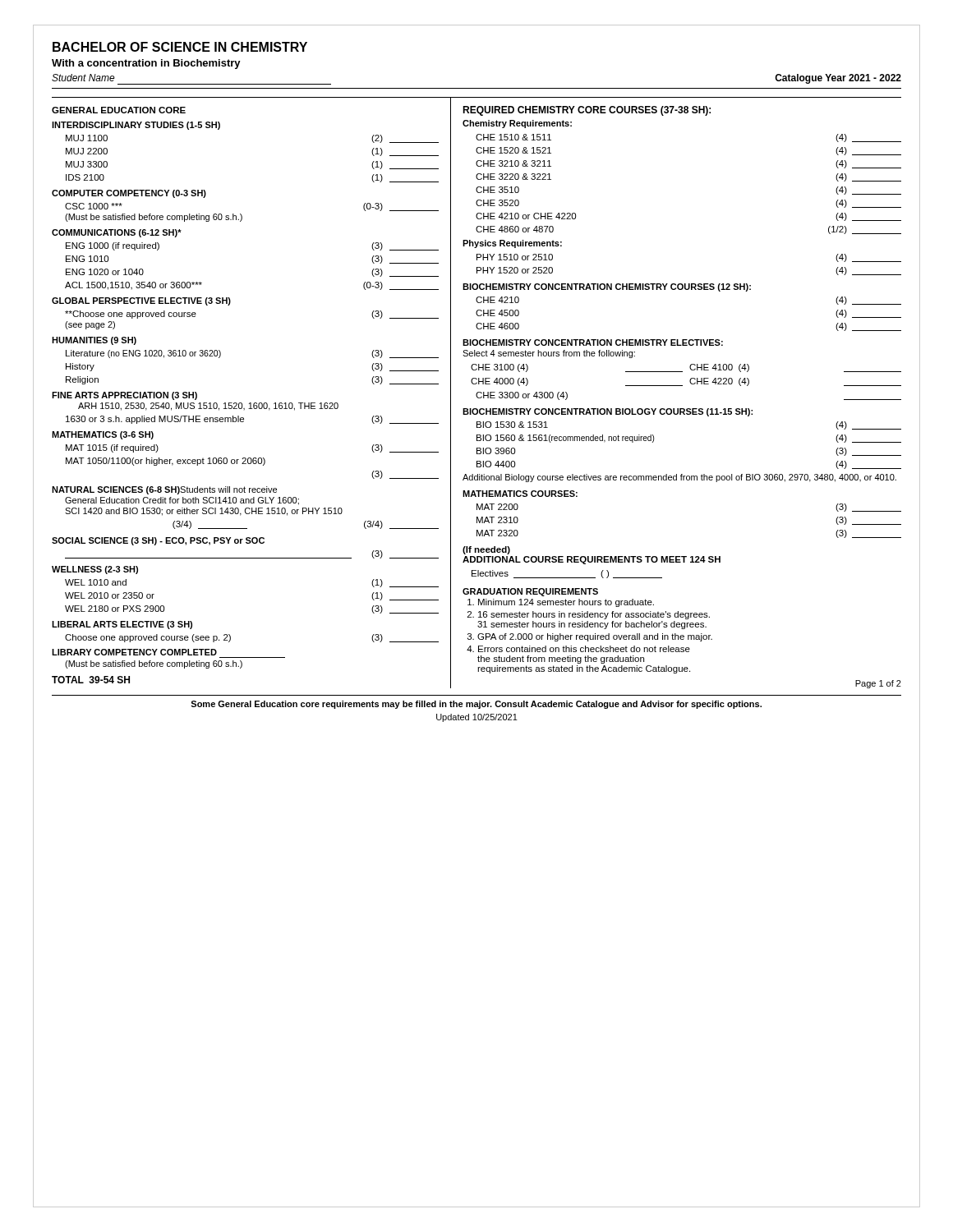Locate the text block starting "ENG 1000 (if required) (3)"
This screenshot has height=1232, width=953.
point(115,246)
